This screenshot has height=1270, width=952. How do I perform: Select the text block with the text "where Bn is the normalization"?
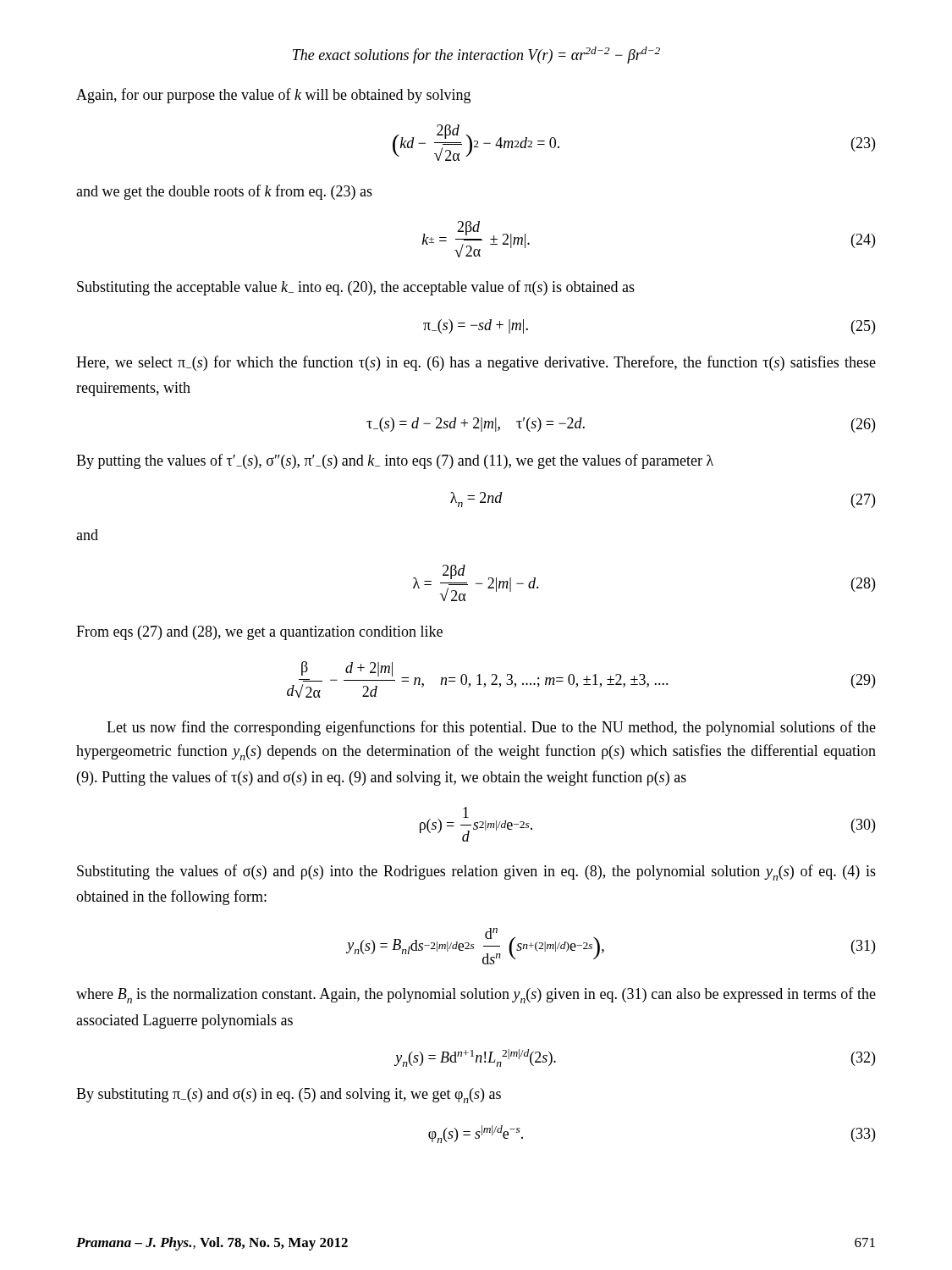pos(476,1007)
